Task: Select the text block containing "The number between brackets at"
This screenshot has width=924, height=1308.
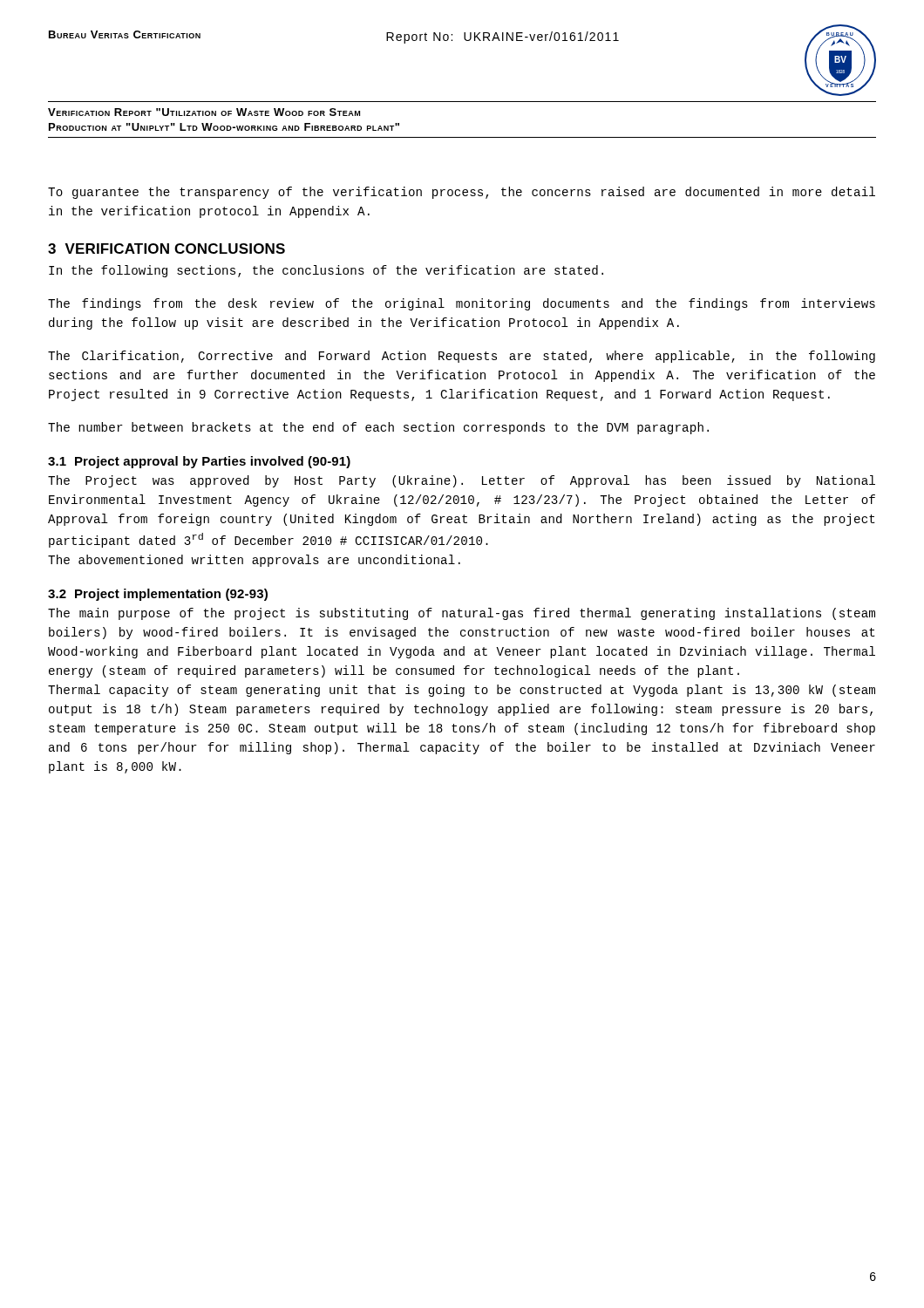Action: click(x=380, y=428)
